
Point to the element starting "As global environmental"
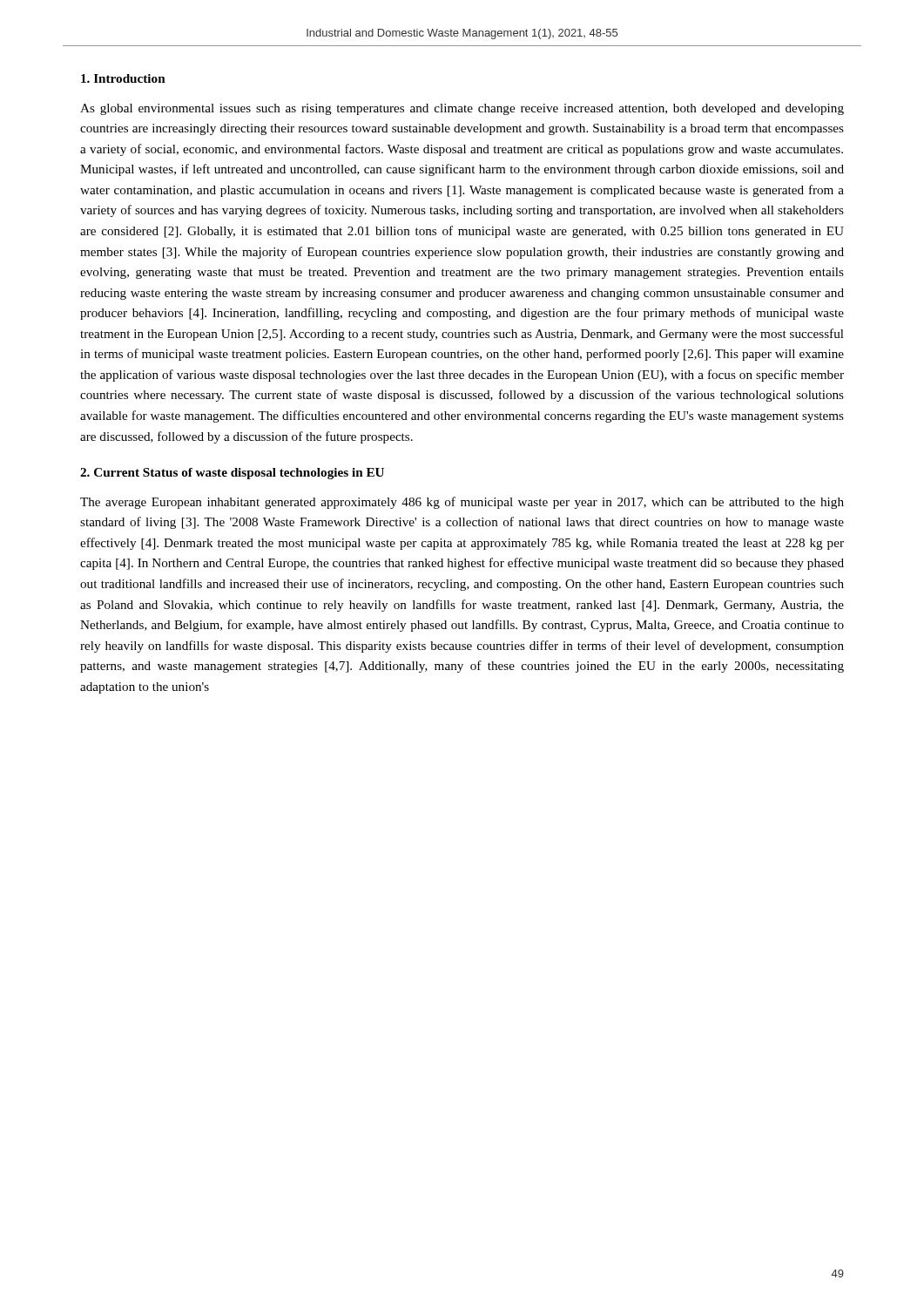(x=462, y=271)
